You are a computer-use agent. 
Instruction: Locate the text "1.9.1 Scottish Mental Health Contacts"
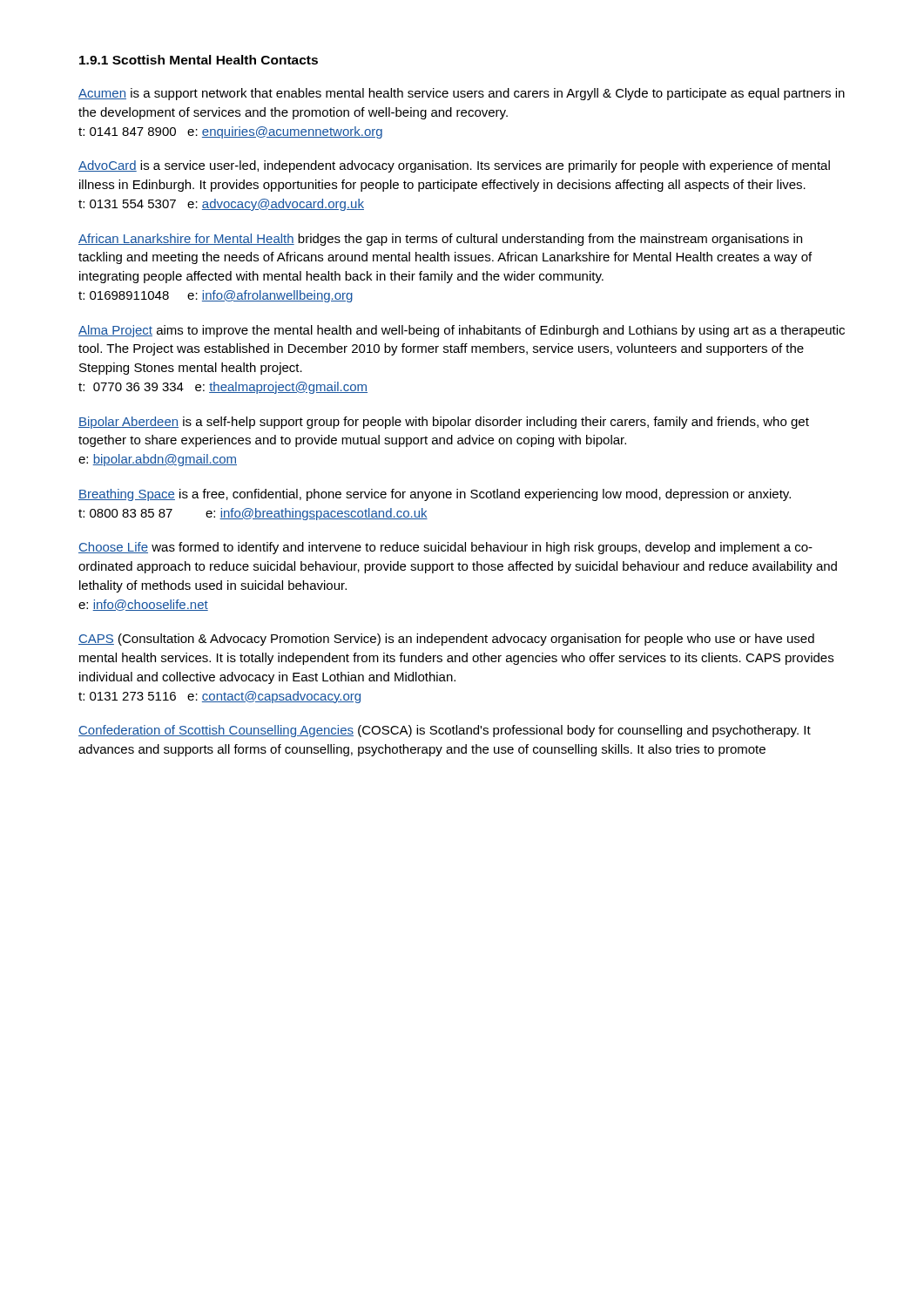pyautogui.click(x=198, y=60)
